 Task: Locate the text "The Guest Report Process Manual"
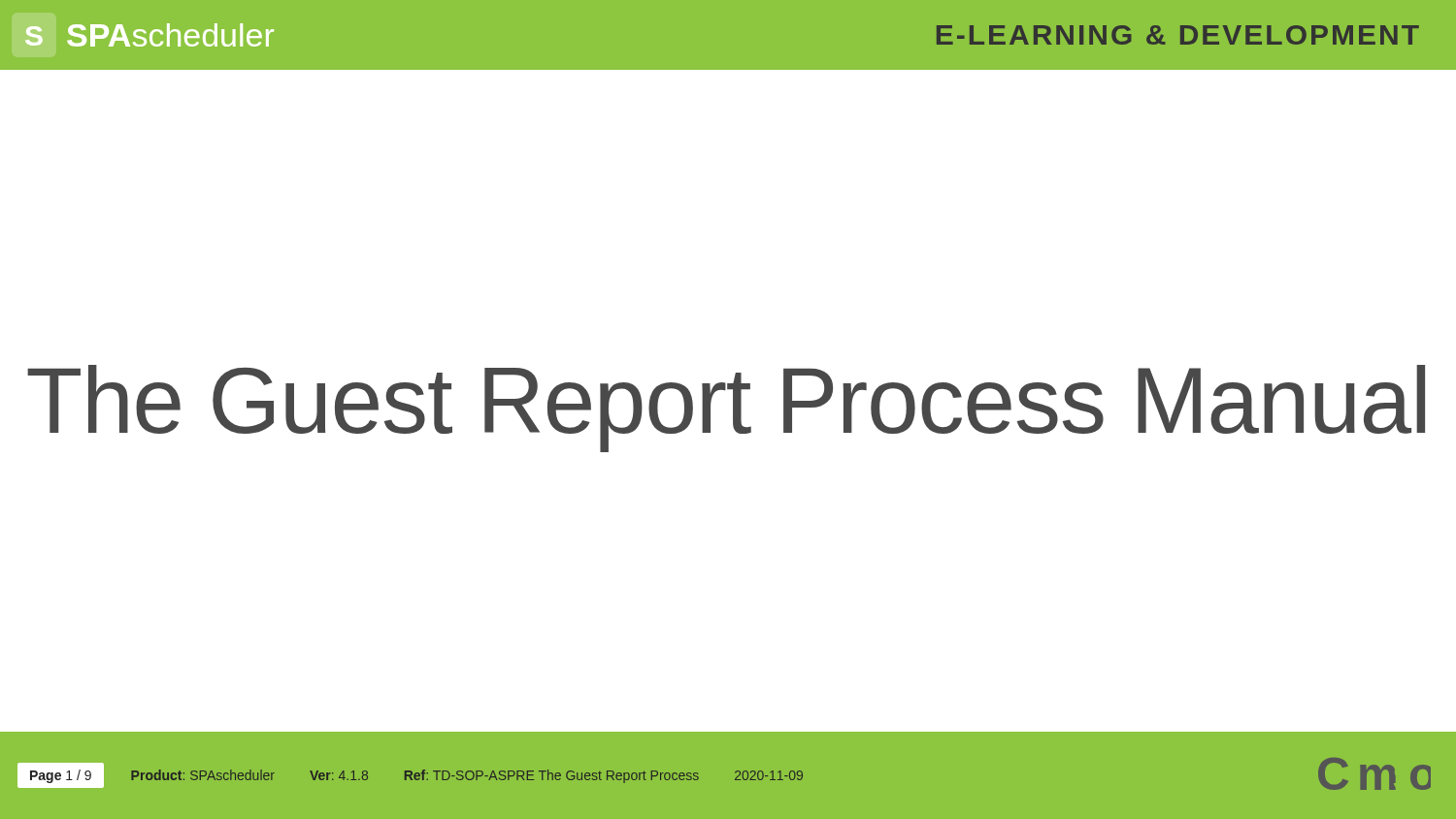click(x=728, y=401)
